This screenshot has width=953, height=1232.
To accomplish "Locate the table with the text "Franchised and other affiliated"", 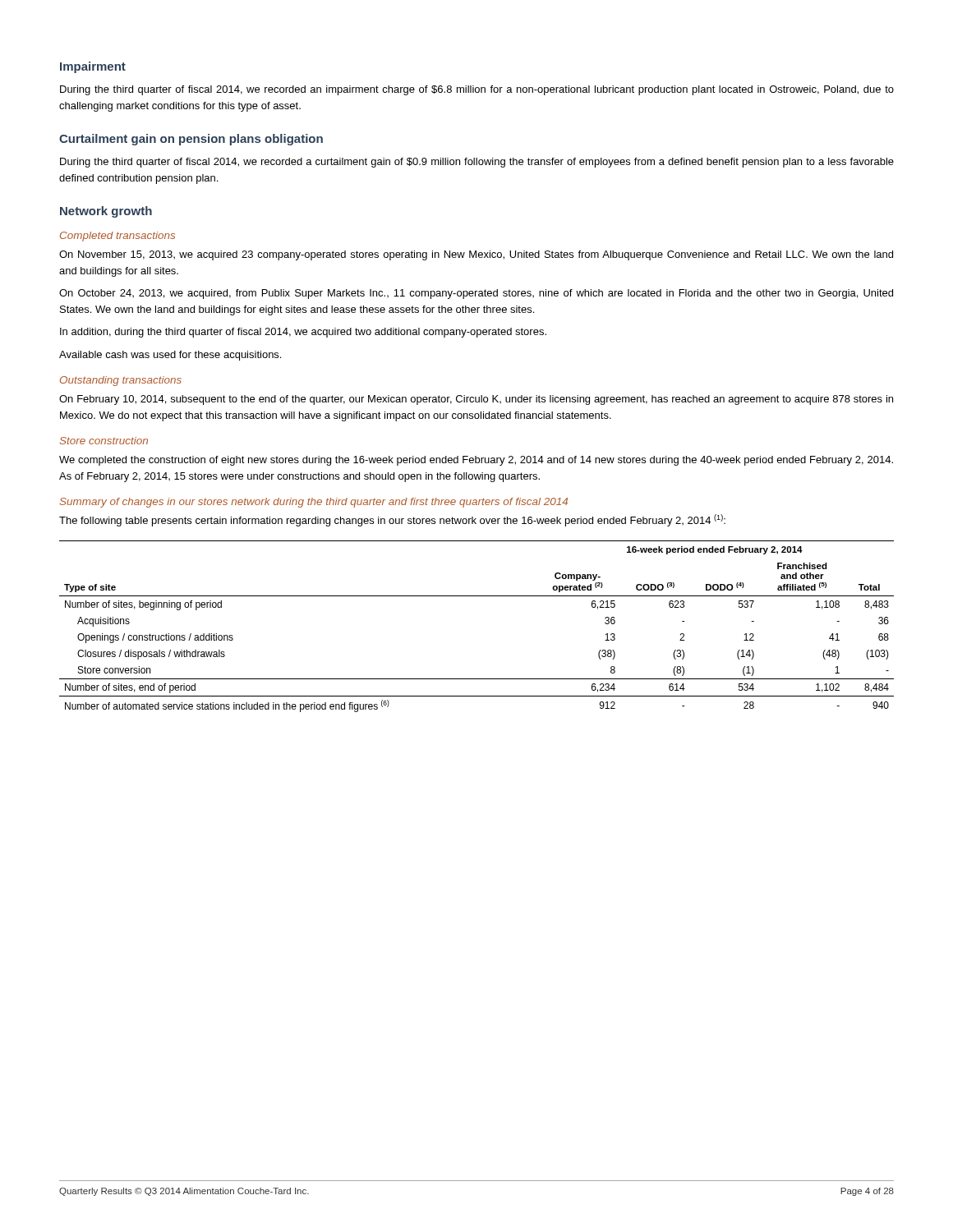I will click(x=476, y=627).
